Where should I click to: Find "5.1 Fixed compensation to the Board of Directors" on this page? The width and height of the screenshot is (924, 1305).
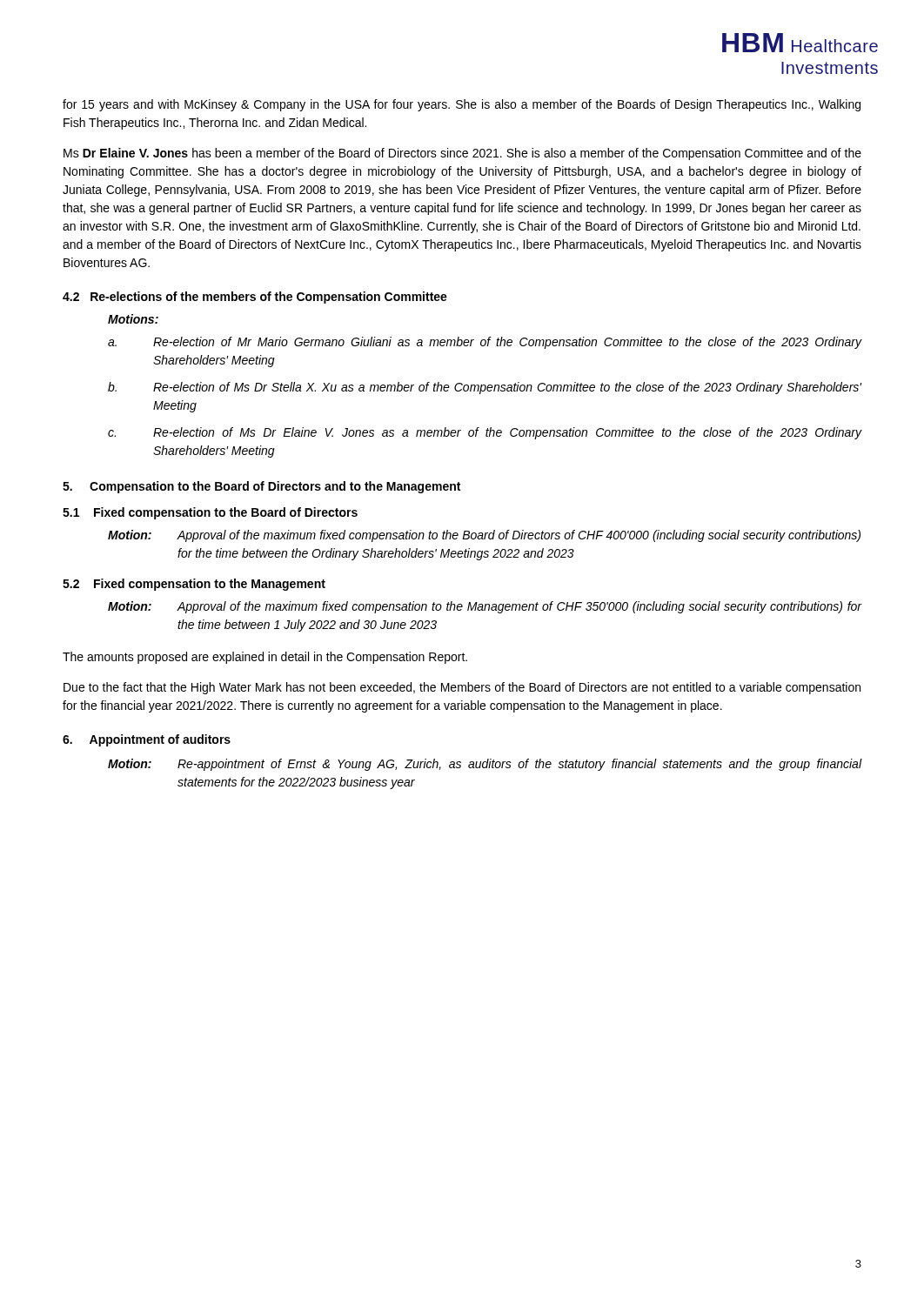coord(210,512)
